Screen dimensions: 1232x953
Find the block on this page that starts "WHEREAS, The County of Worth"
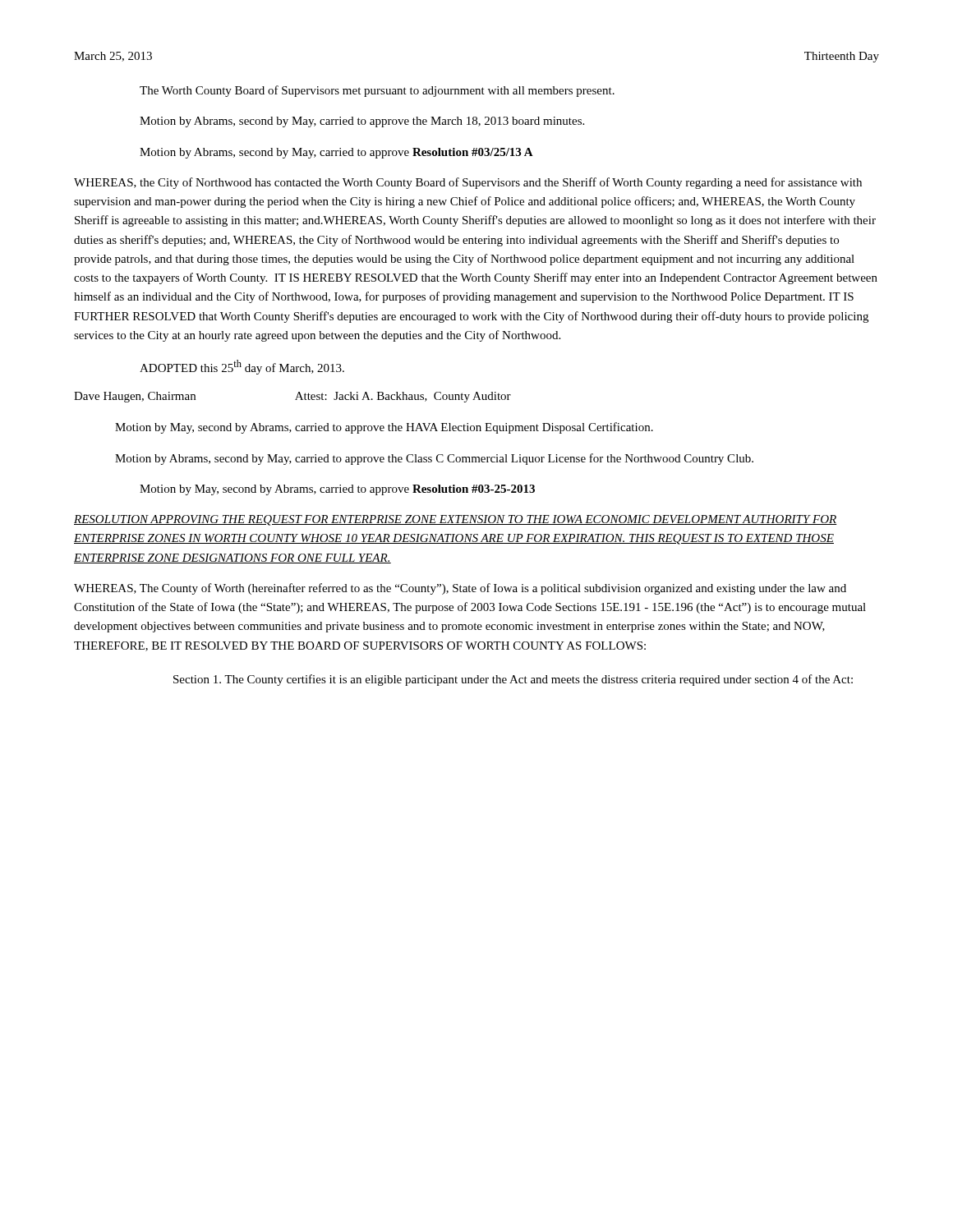pyautogui.click(x=470, y=616)
